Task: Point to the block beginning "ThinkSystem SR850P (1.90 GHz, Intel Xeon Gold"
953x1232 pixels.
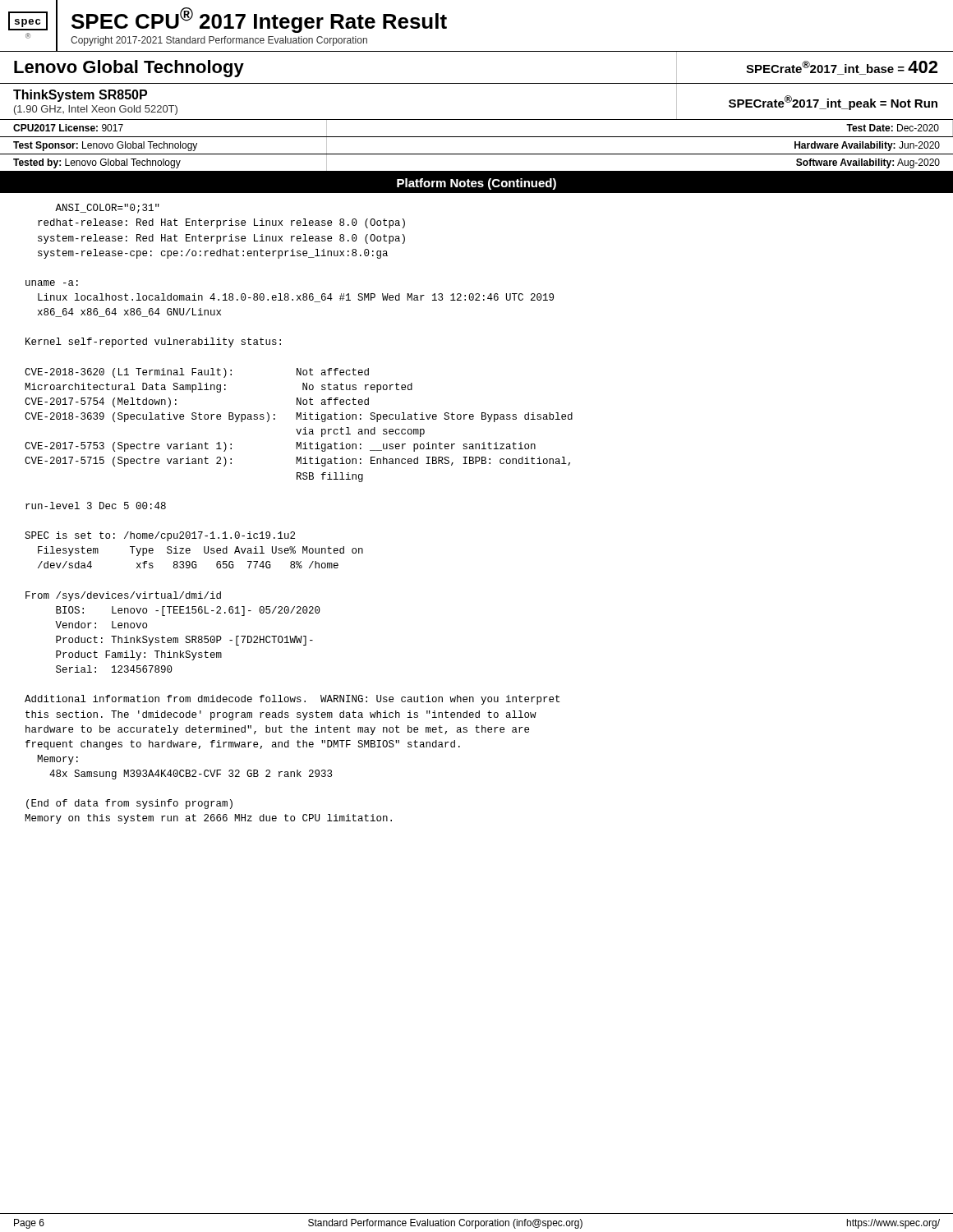Action: [x=80, y=96]
